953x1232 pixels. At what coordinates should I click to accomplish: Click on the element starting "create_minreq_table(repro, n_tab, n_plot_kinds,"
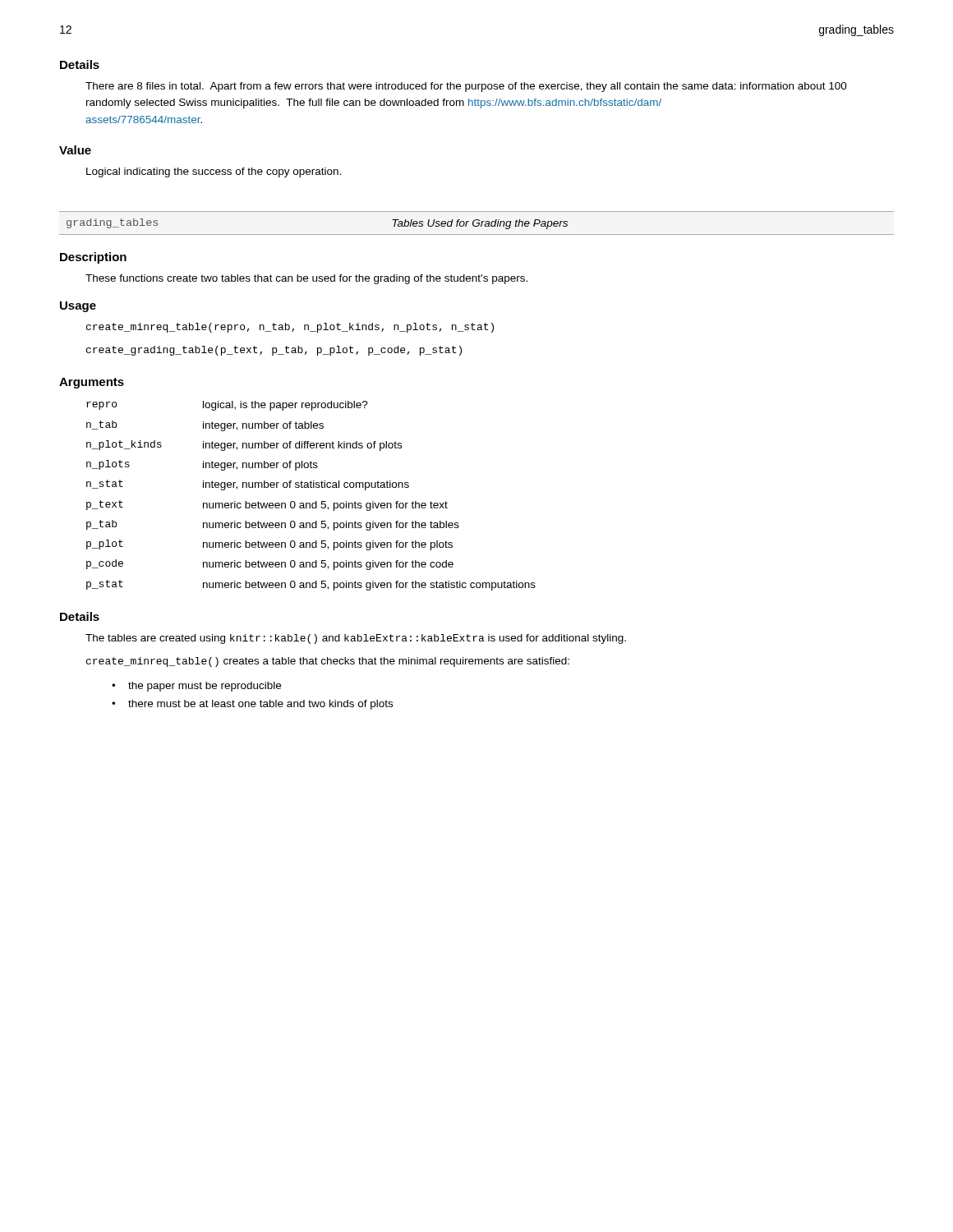[291, 327]
